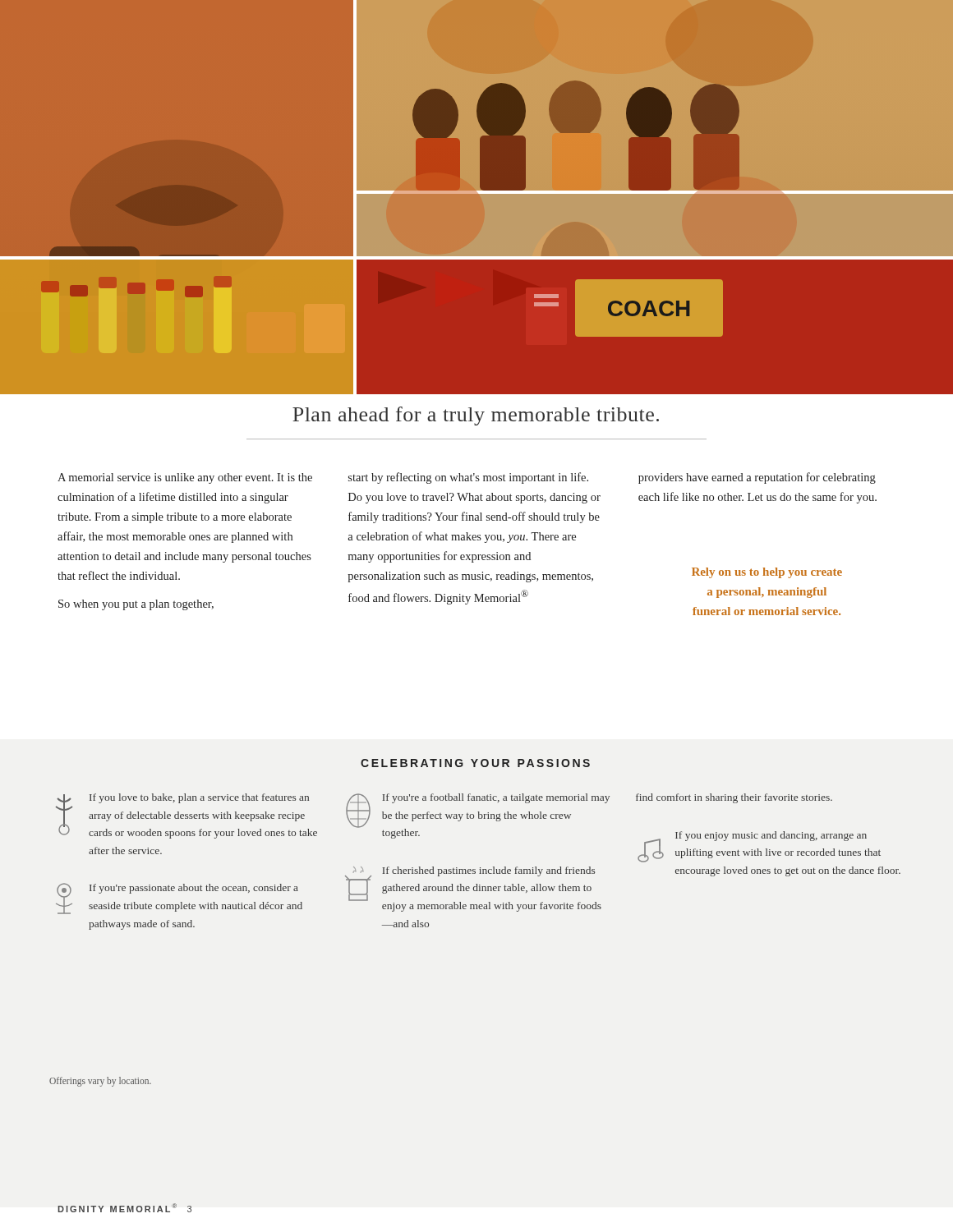Viewport: 953px width, 1232px height.
Task: Click on the element starting "A memorial service is unlike any other"
Action: pyautogui.click(x=186, y=541)
